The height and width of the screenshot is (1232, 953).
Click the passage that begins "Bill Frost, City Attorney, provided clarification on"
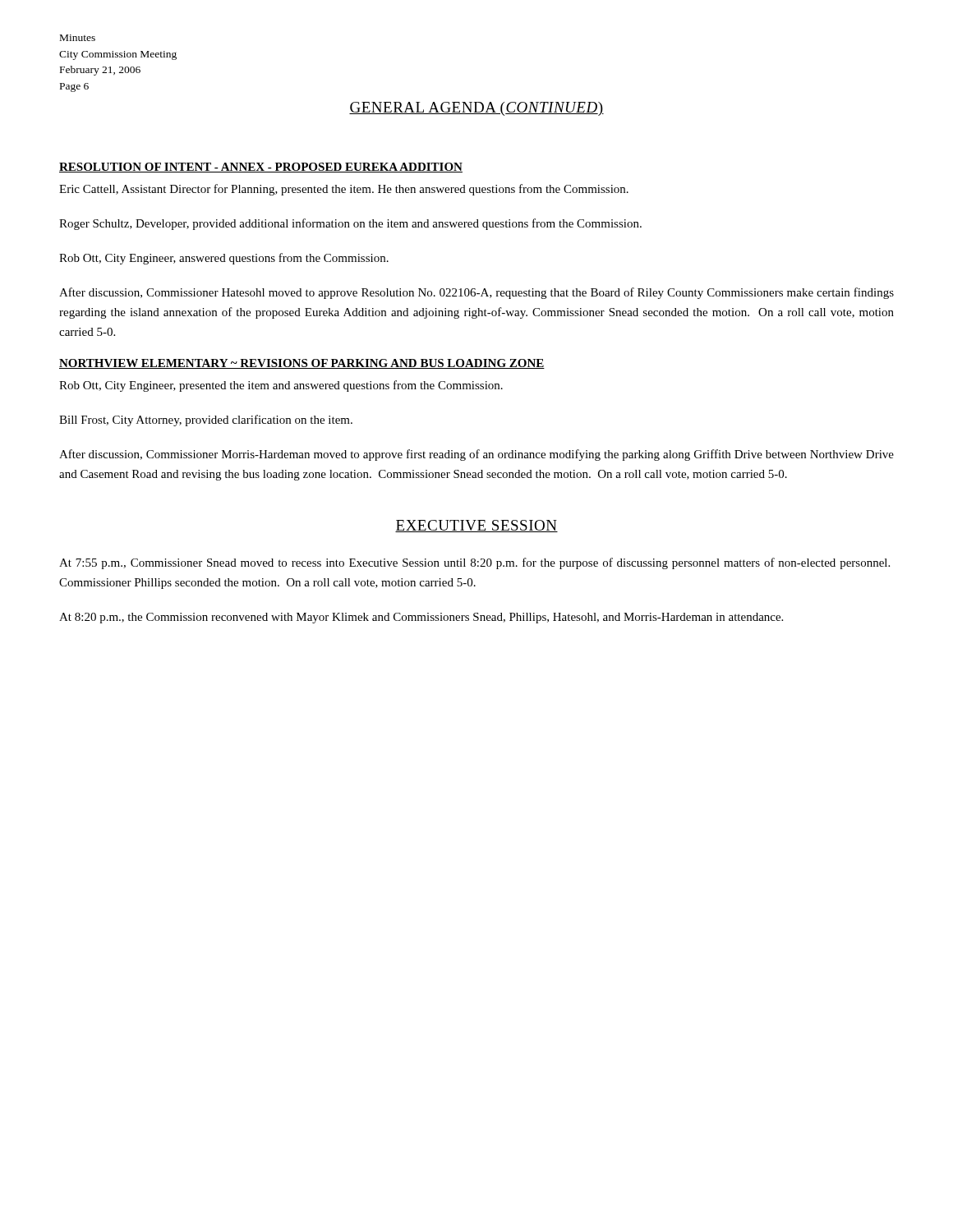tap(206, 420)
